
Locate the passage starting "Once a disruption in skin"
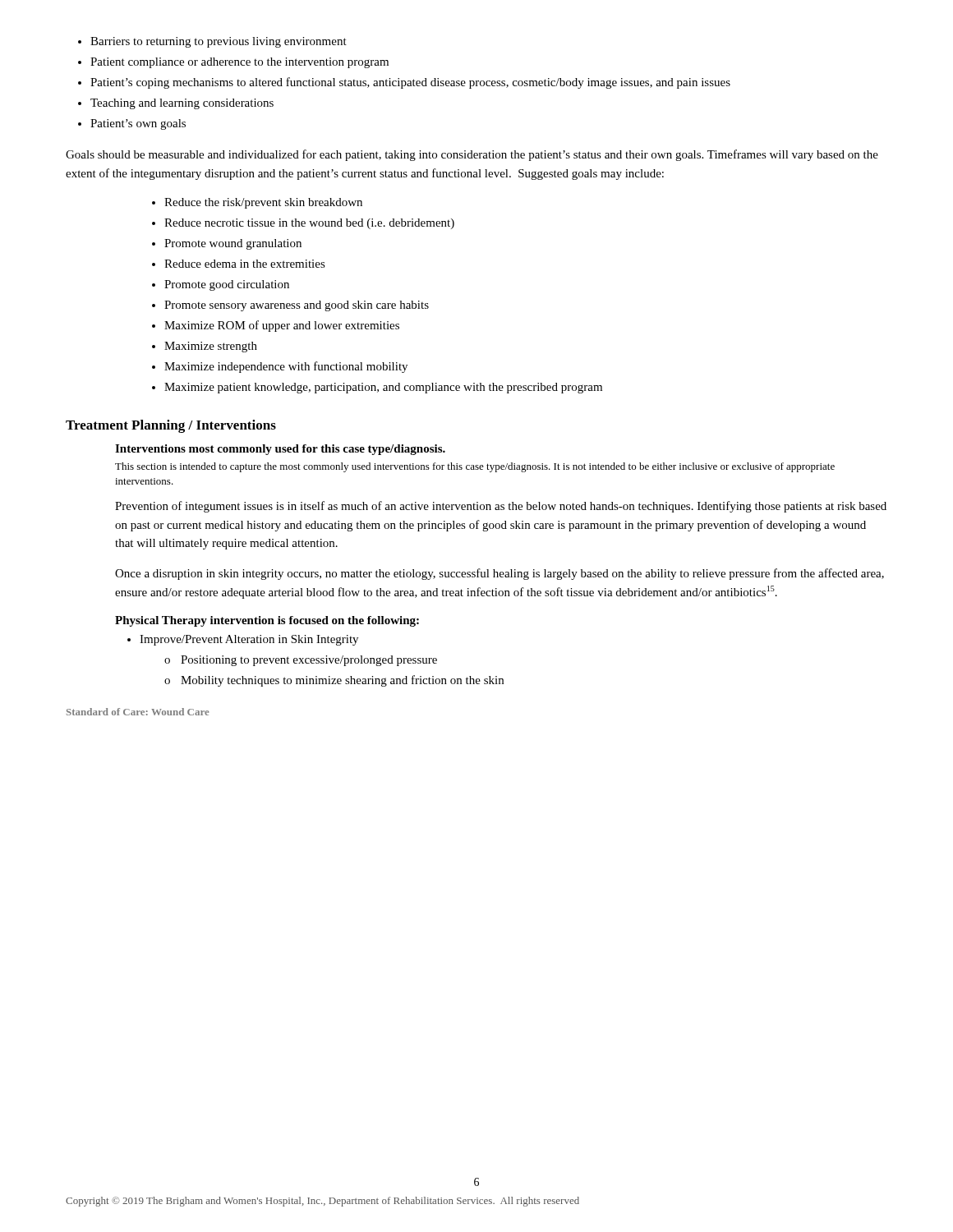(500, 583)
